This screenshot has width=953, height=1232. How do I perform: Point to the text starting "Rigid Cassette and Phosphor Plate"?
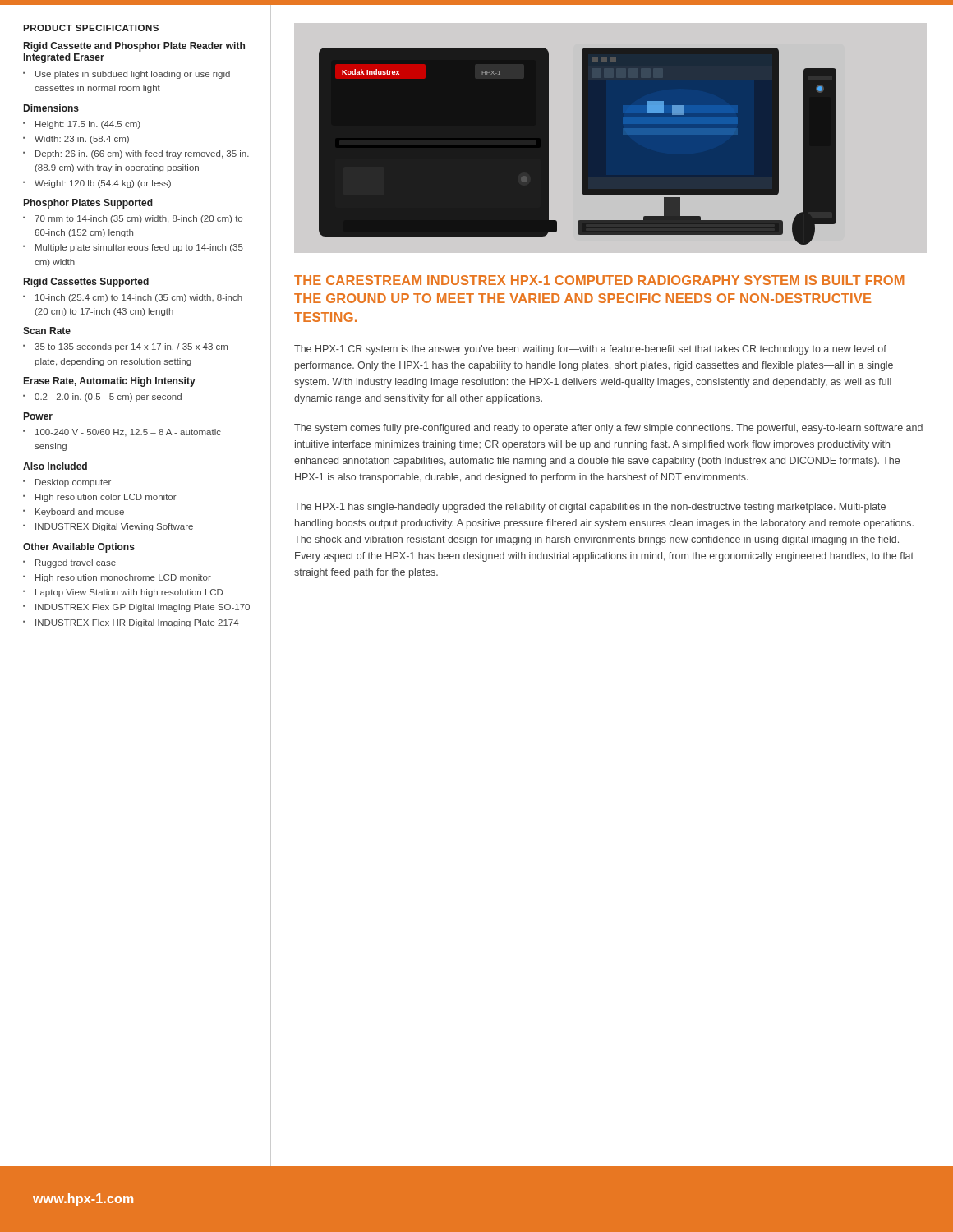click(x=134, y=52)
